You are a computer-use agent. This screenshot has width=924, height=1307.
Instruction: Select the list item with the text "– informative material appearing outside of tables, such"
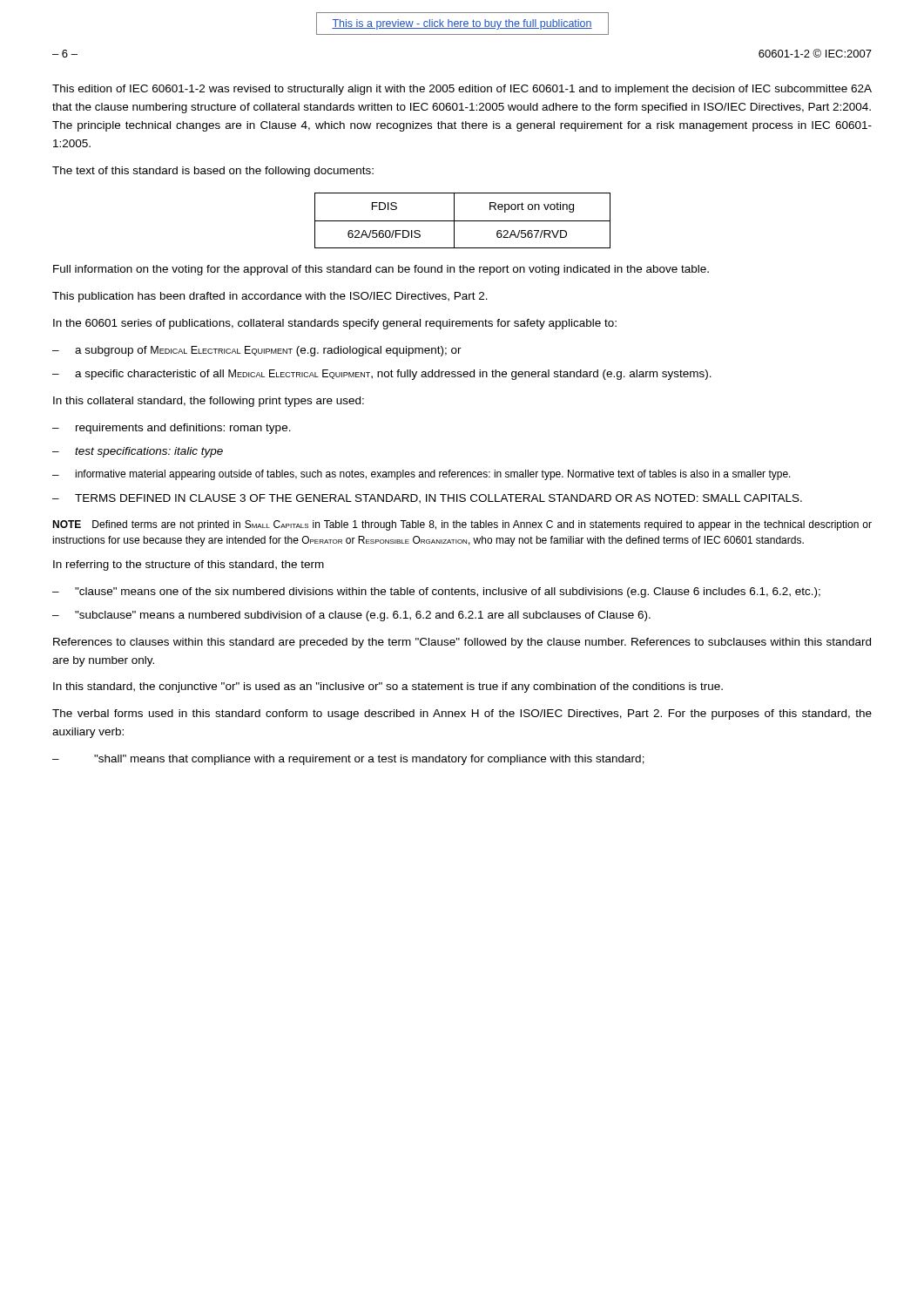tap(462, 475)
